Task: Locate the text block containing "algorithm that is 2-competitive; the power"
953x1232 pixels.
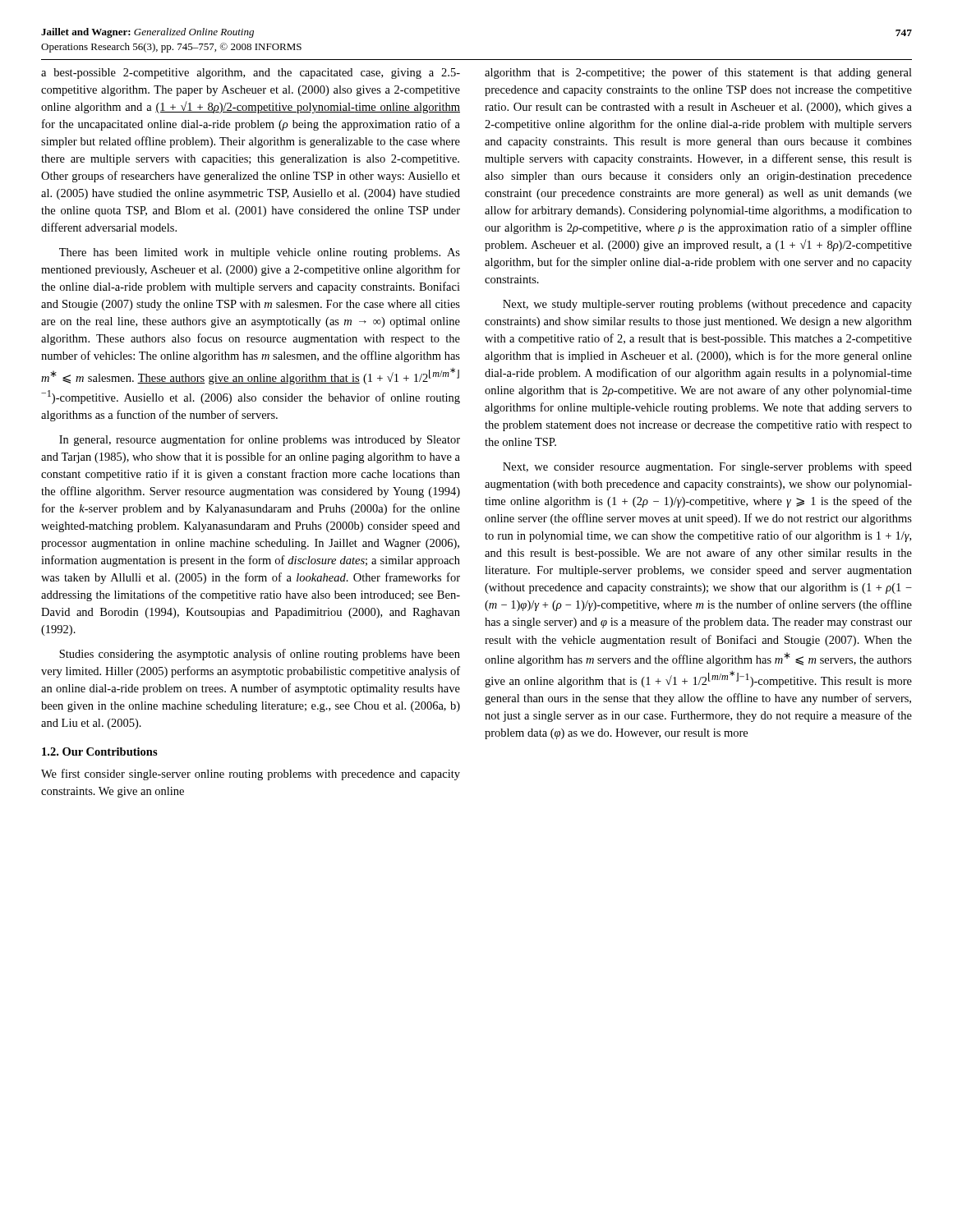Action: [698, 176]
